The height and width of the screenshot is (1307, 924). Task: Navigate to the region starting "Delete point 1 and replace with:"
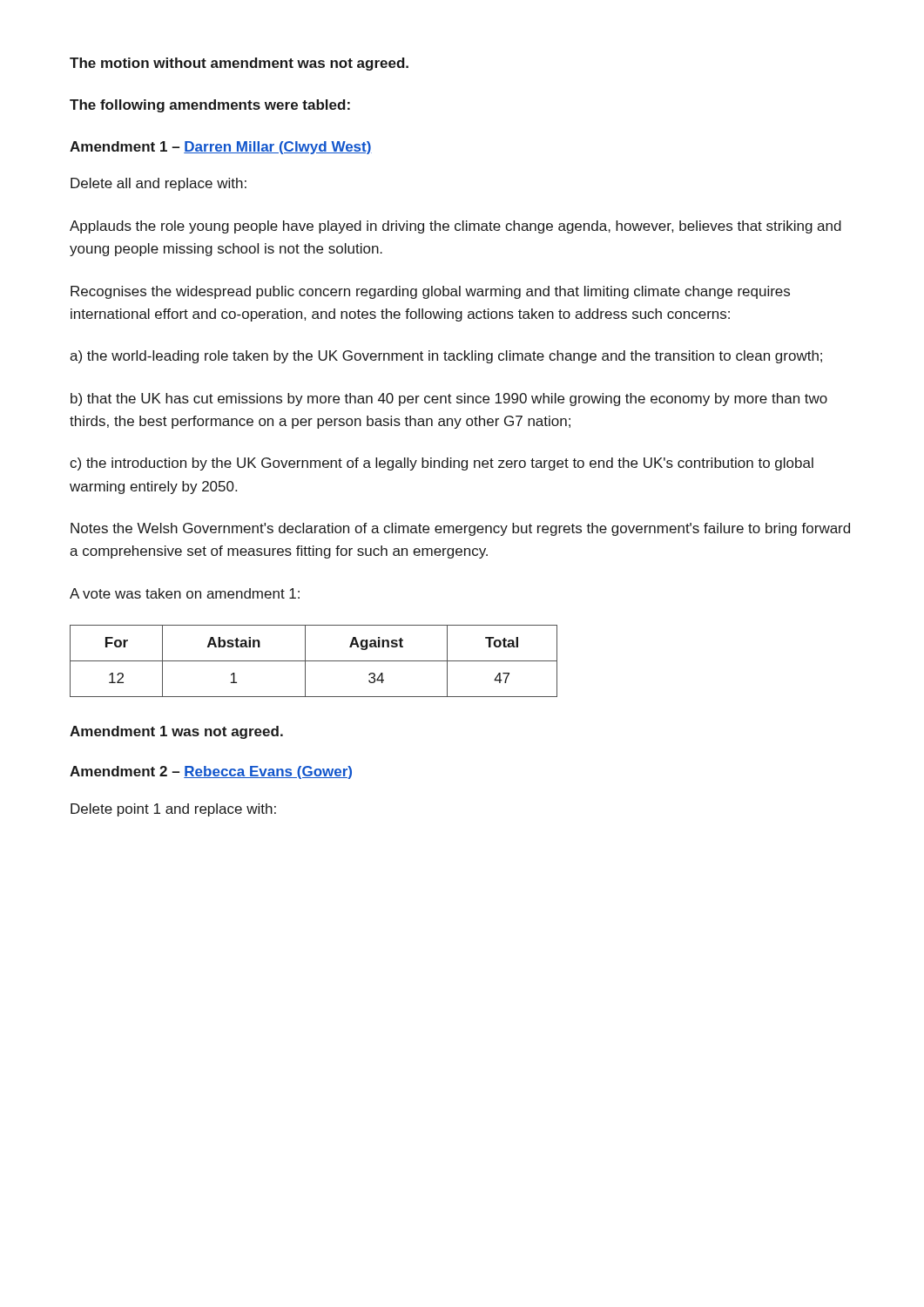point(173,809)
